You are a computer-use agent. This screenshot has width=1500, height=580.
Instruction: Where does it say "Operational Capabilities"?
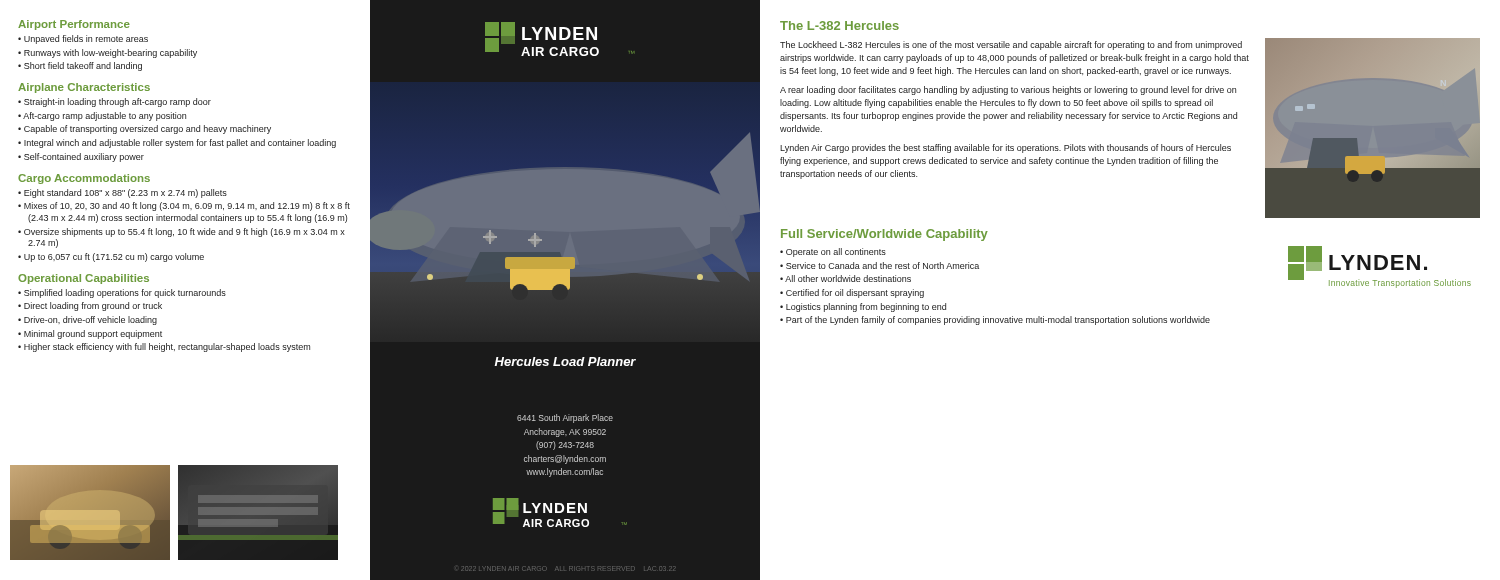[84, 278]
